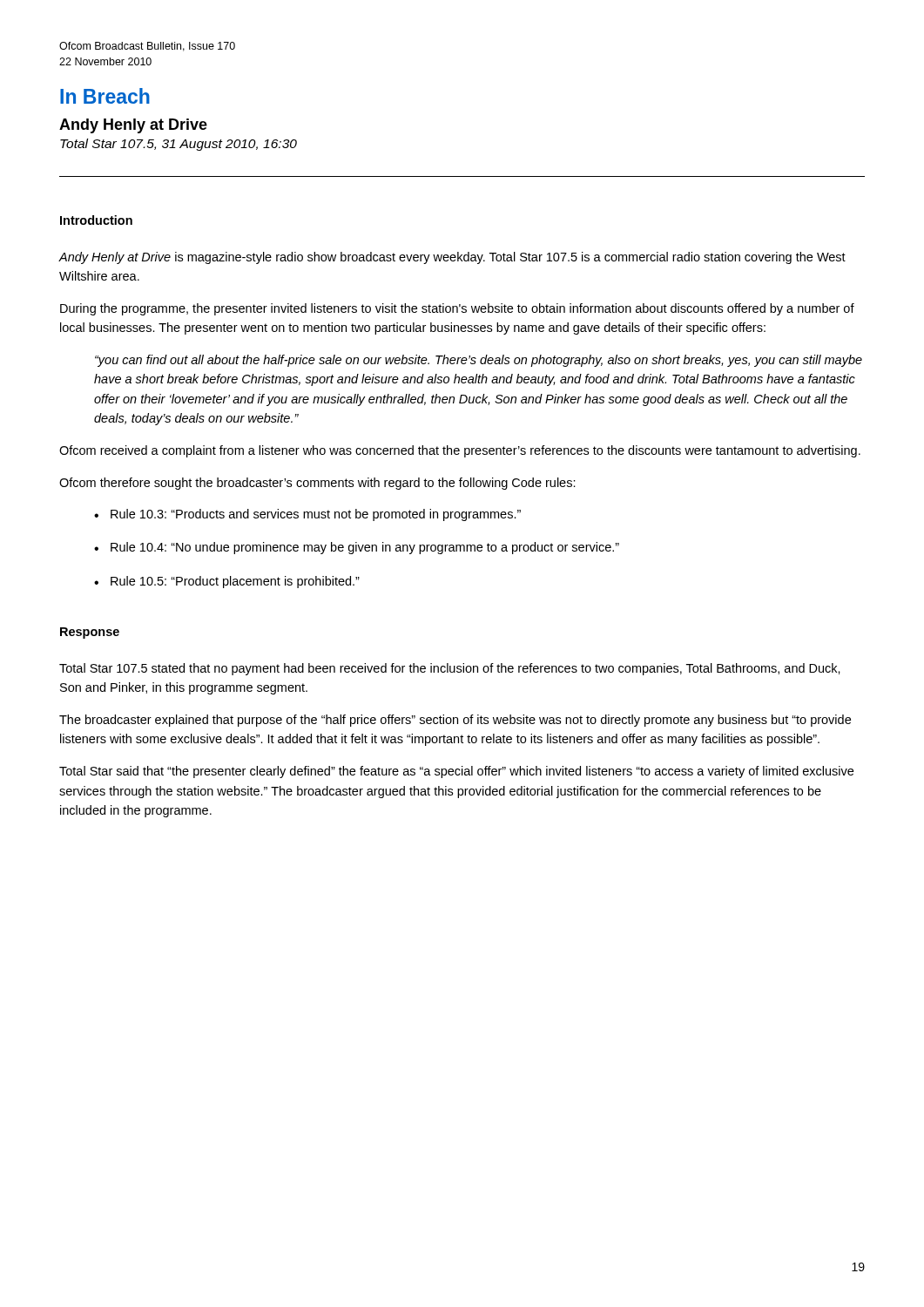Screen dimensions: 1307x924
Task: Click on the passage starting "During the programme, the presenter invited listeners to"
Action: [462, 318]
